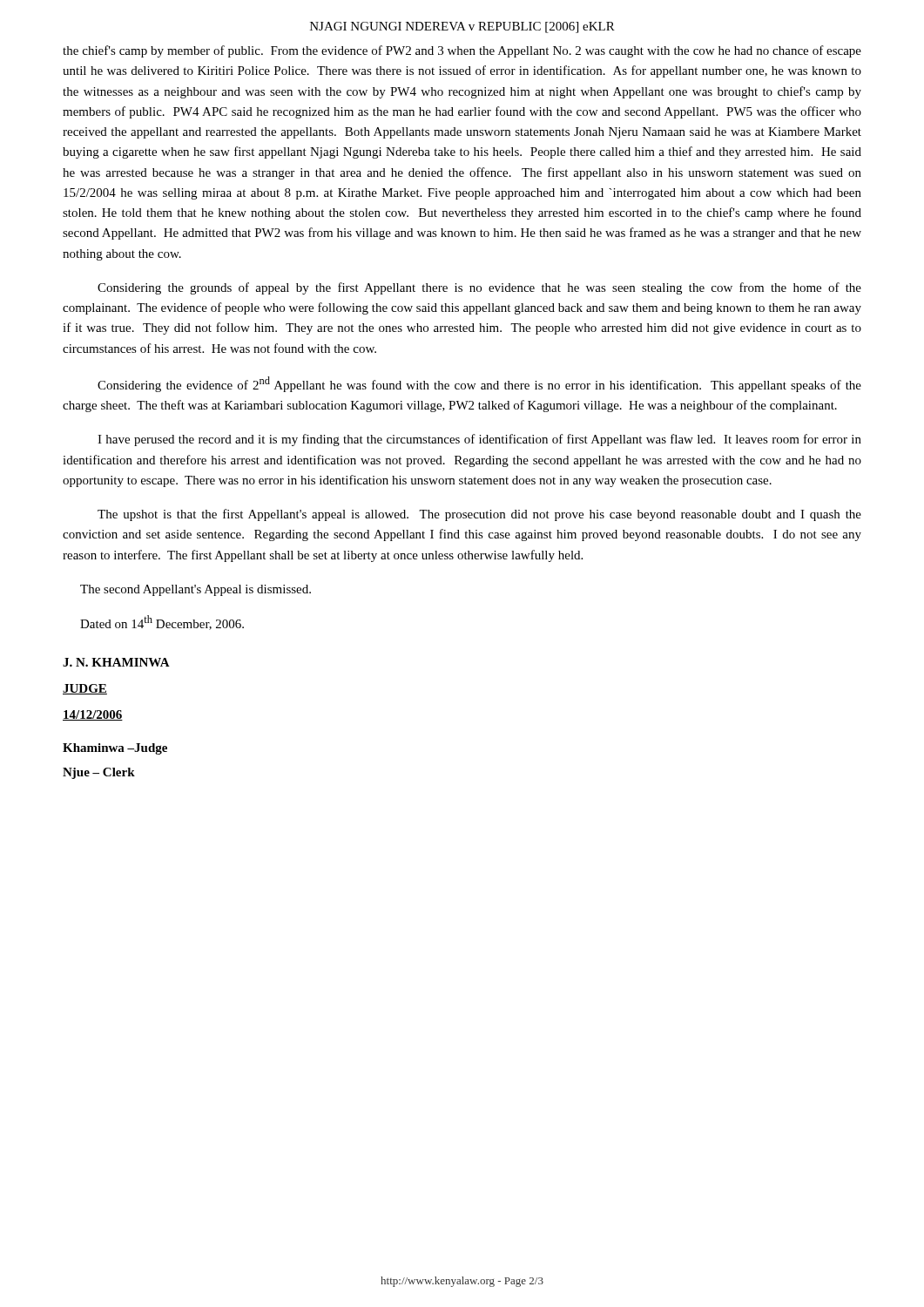
Task: Locate the text block starting "Considering the grounds of appeal by the"
Action: coord(462,318)
